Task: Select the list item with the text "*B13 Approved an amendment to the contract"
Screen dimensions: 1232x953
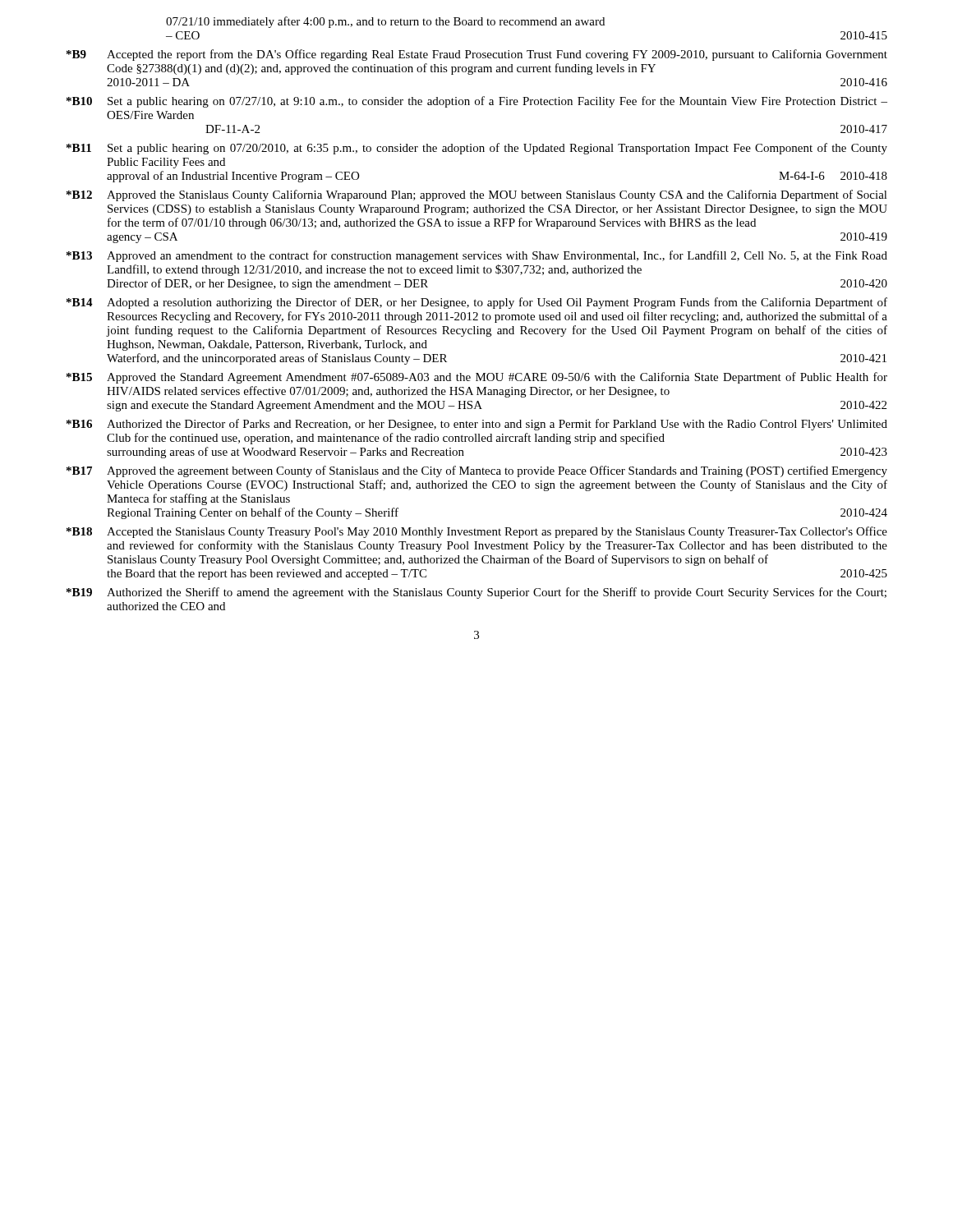Action: click(476, 270)
